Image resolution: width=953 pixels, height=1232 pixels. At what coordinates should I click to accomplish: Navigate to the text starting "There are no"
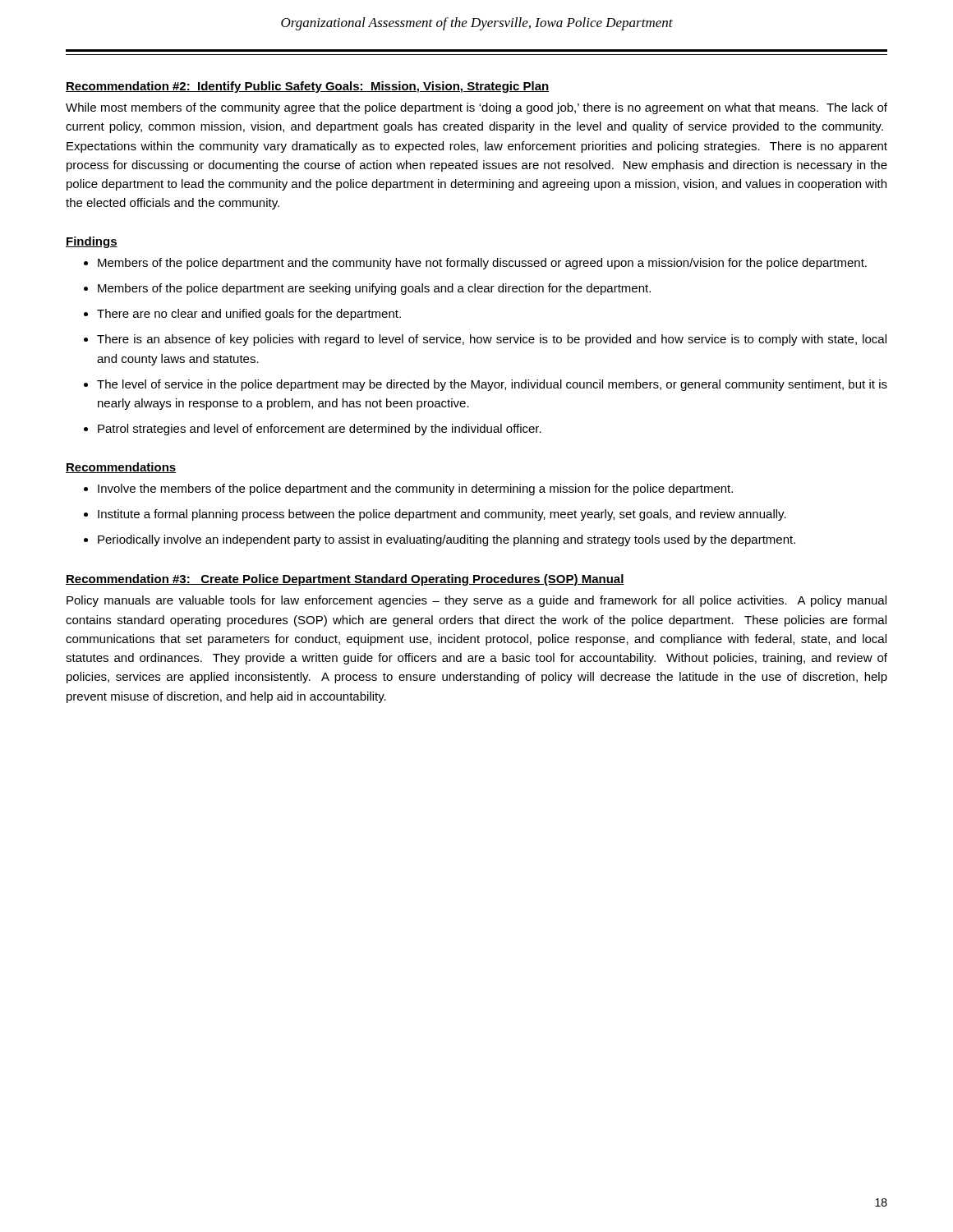point(249,313)
